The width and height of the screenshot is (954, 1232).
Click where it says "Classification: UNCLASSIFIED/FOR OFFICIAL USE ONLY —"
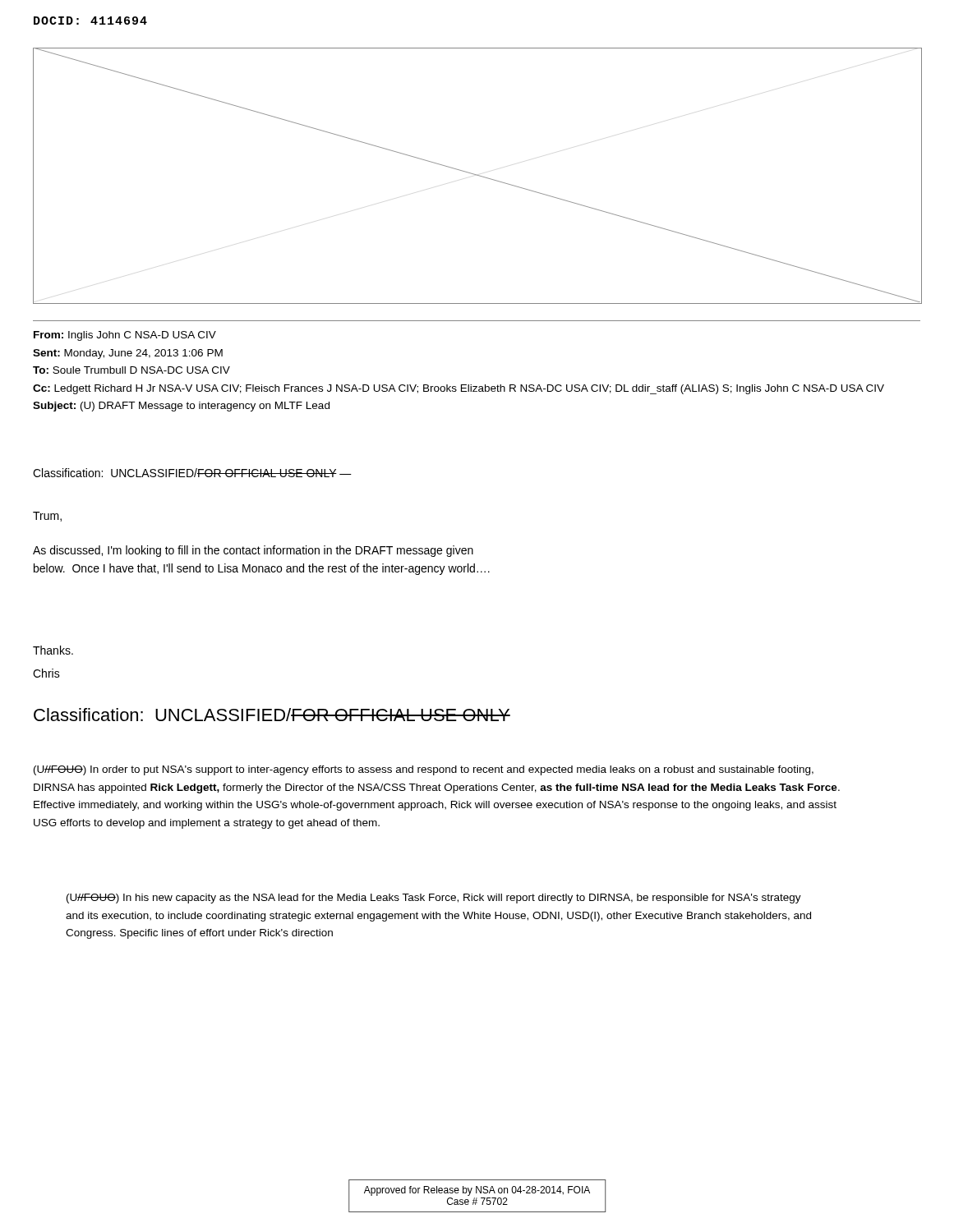[x=192, y=473]
